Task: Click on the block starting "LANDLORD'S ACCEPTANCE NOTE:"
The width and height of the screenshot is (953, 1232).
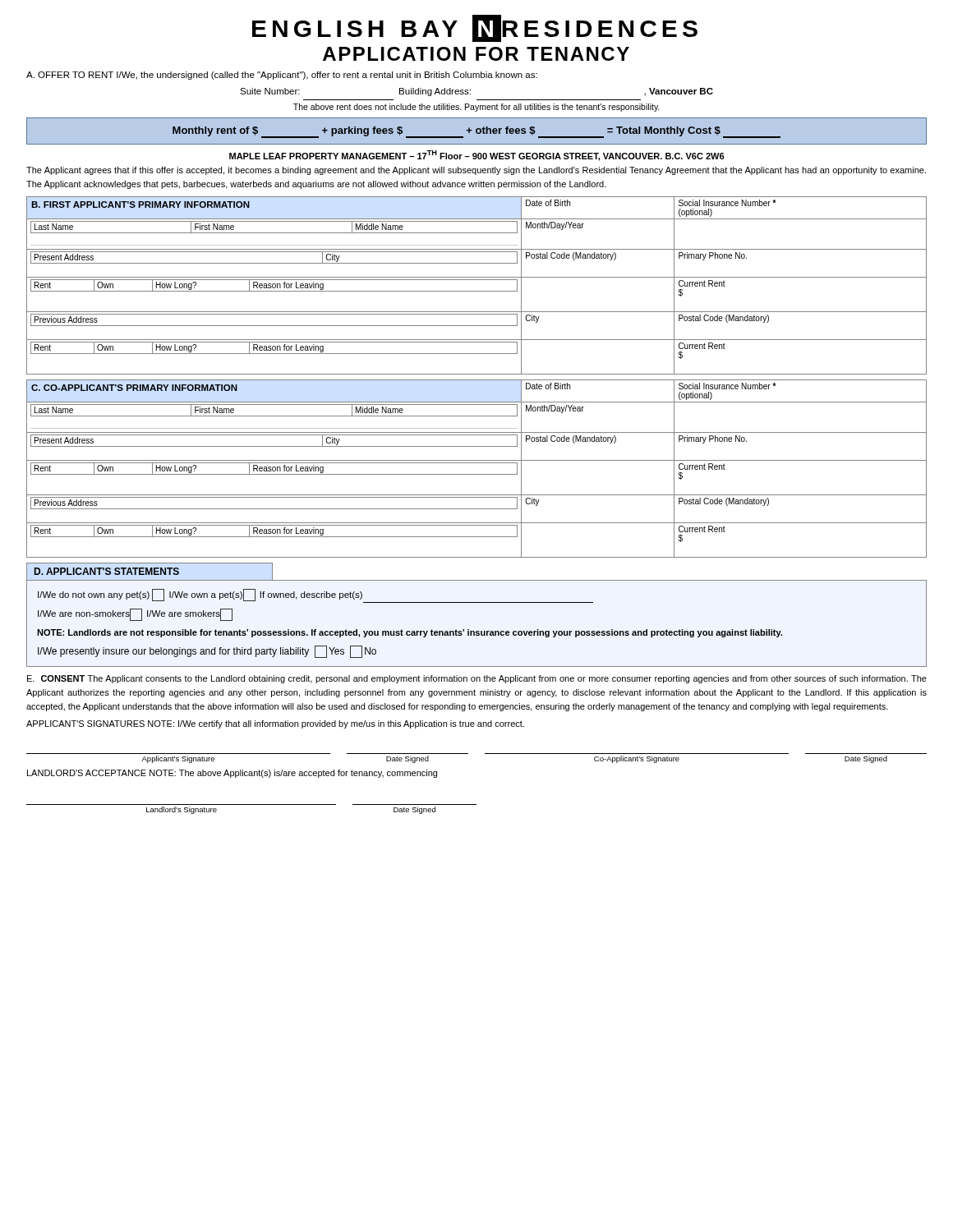Action: point(232,773)
